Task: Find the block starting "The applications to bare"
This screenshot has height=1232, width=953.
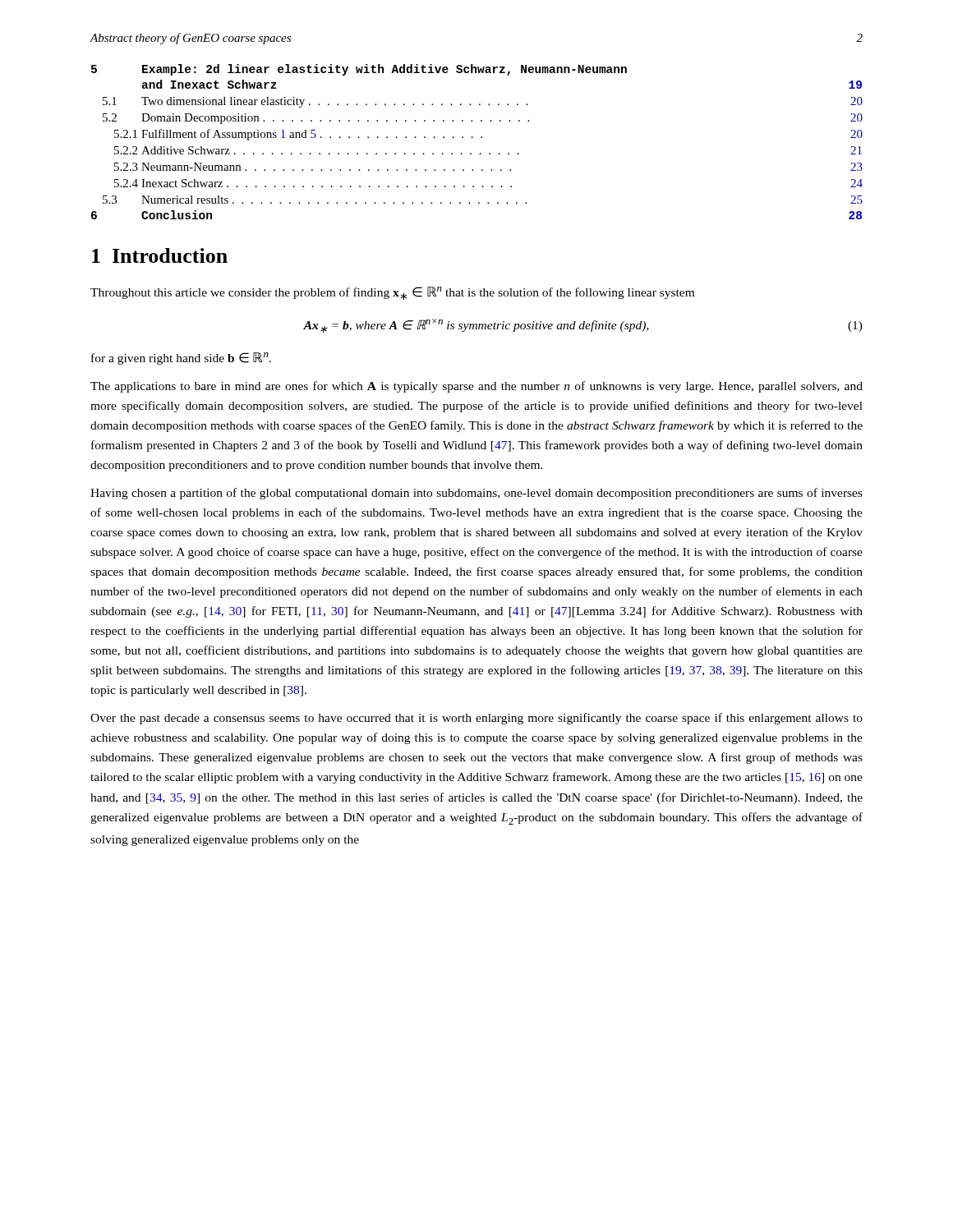Action: click(x=476, y=425)
